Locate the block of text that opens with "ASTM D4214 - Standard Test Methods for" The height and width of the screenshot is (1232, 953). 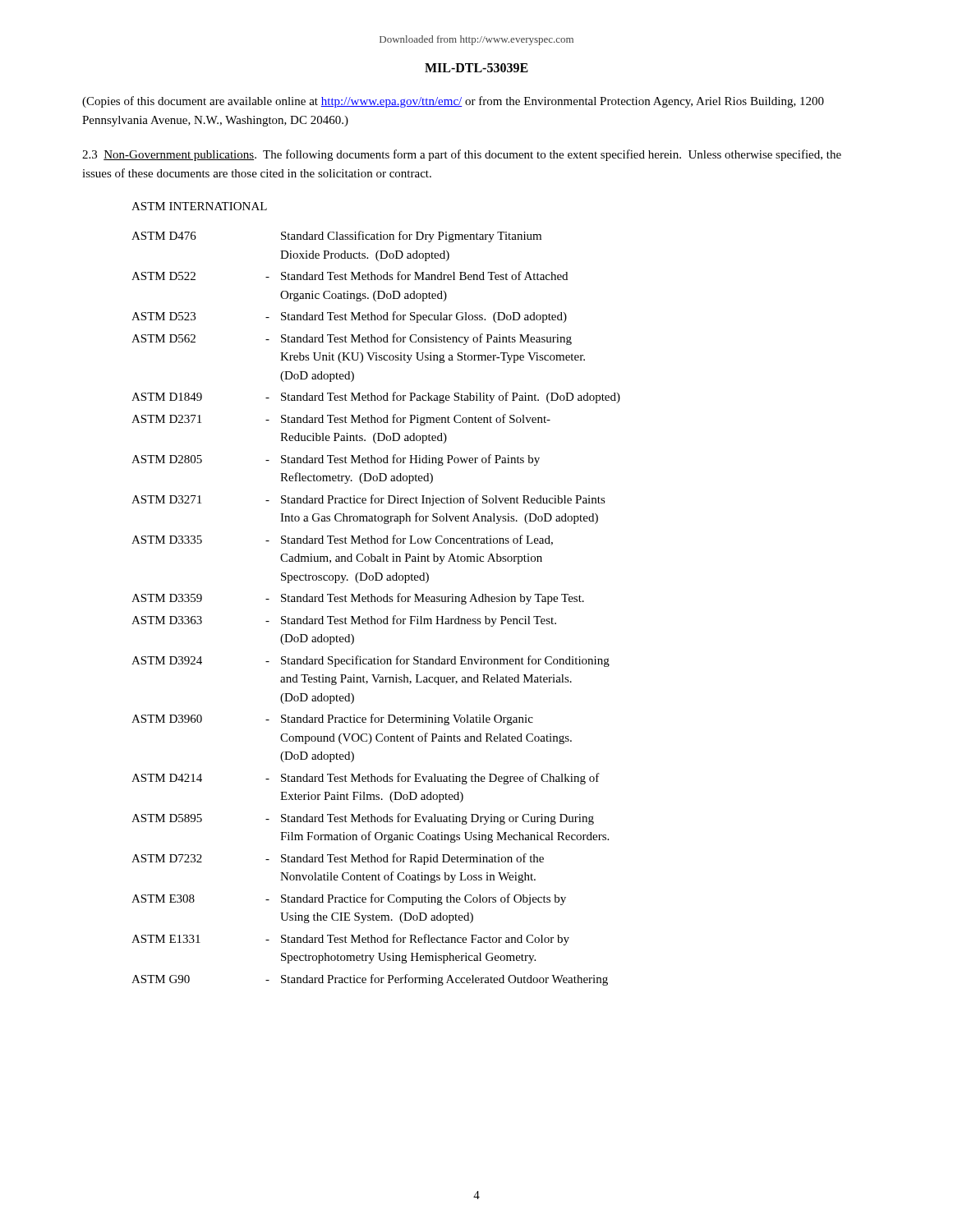pos(501,787)
